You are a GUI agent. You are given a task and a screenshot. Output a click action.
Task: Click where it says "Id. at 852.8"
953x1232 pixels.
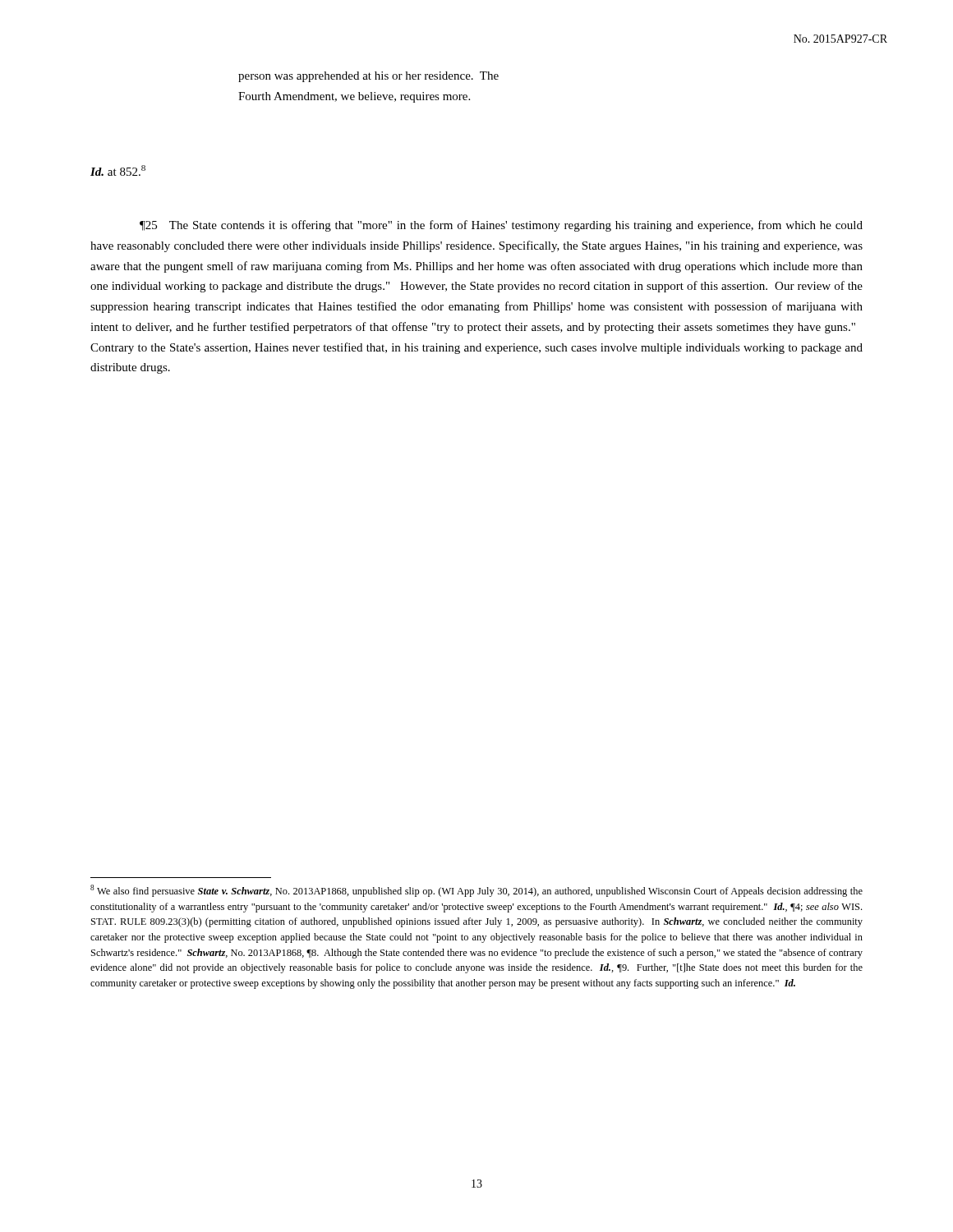pyautogui.click(x=118, y=170)
